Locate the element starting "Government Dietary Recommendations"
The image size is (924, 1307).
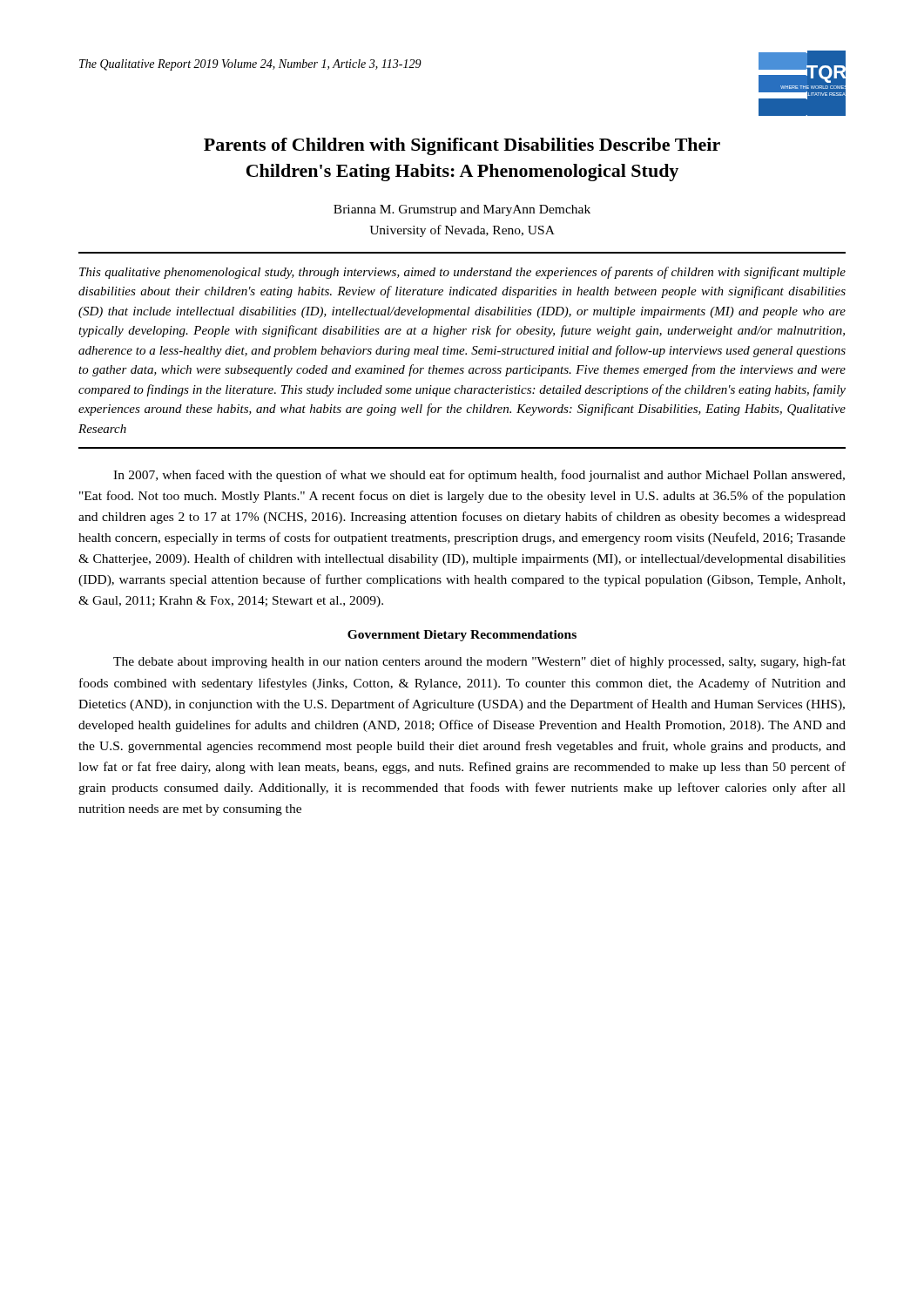click(x=462, y=634)
